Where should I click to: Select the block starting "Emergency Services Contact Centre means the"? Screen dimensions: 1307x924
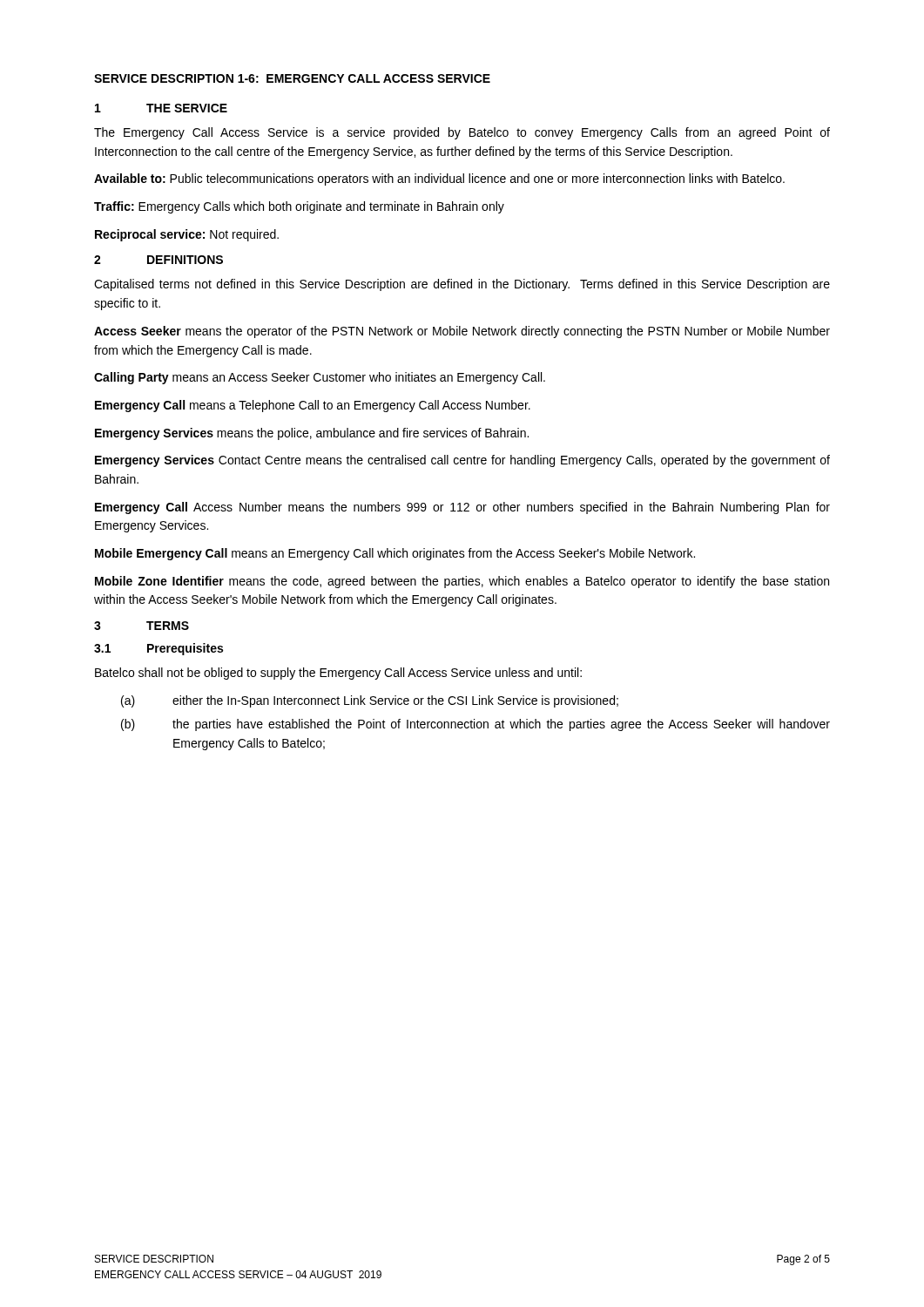462,470
